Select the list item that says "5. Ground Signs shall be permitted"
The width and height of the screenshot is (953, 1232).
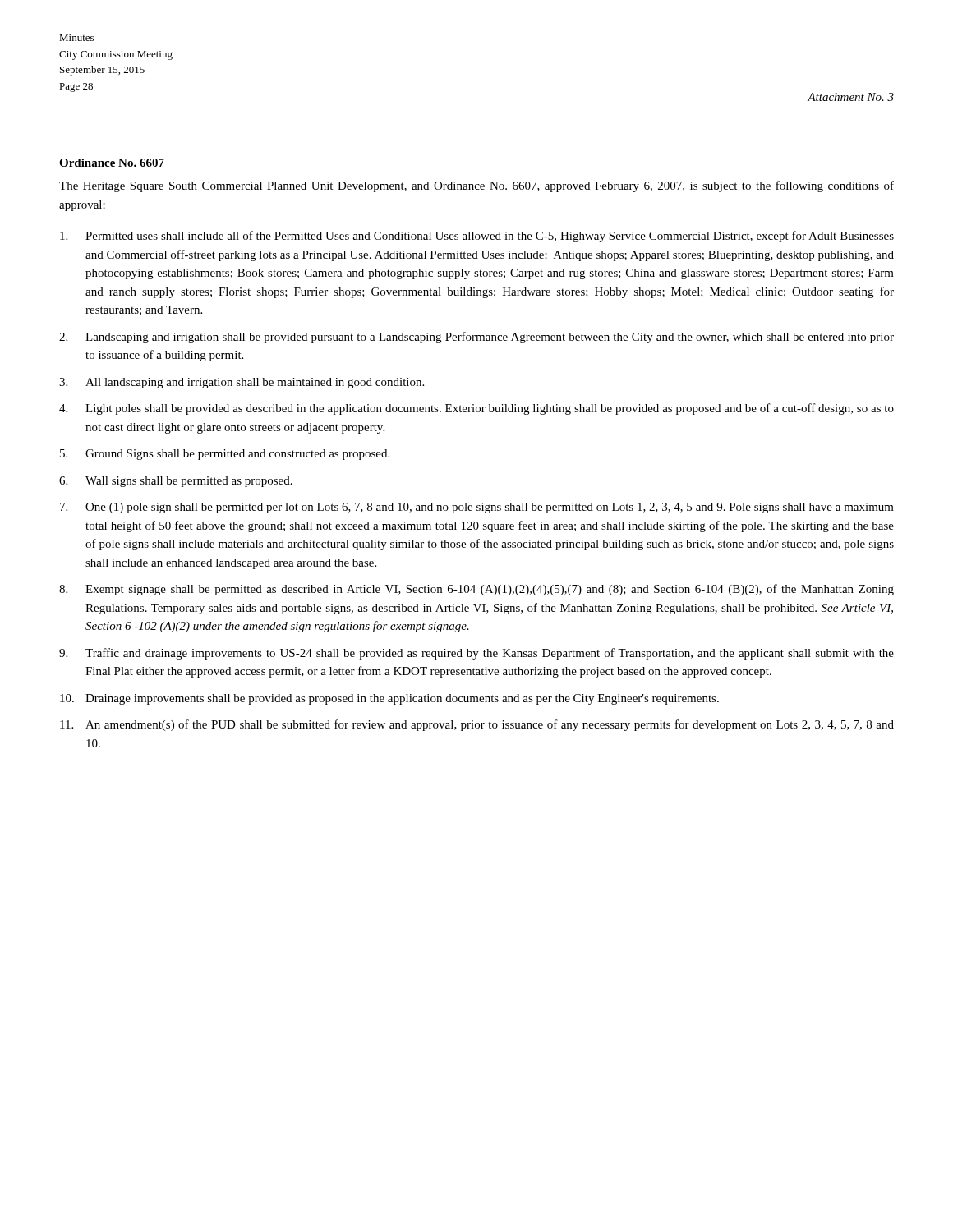click(225, 455)
